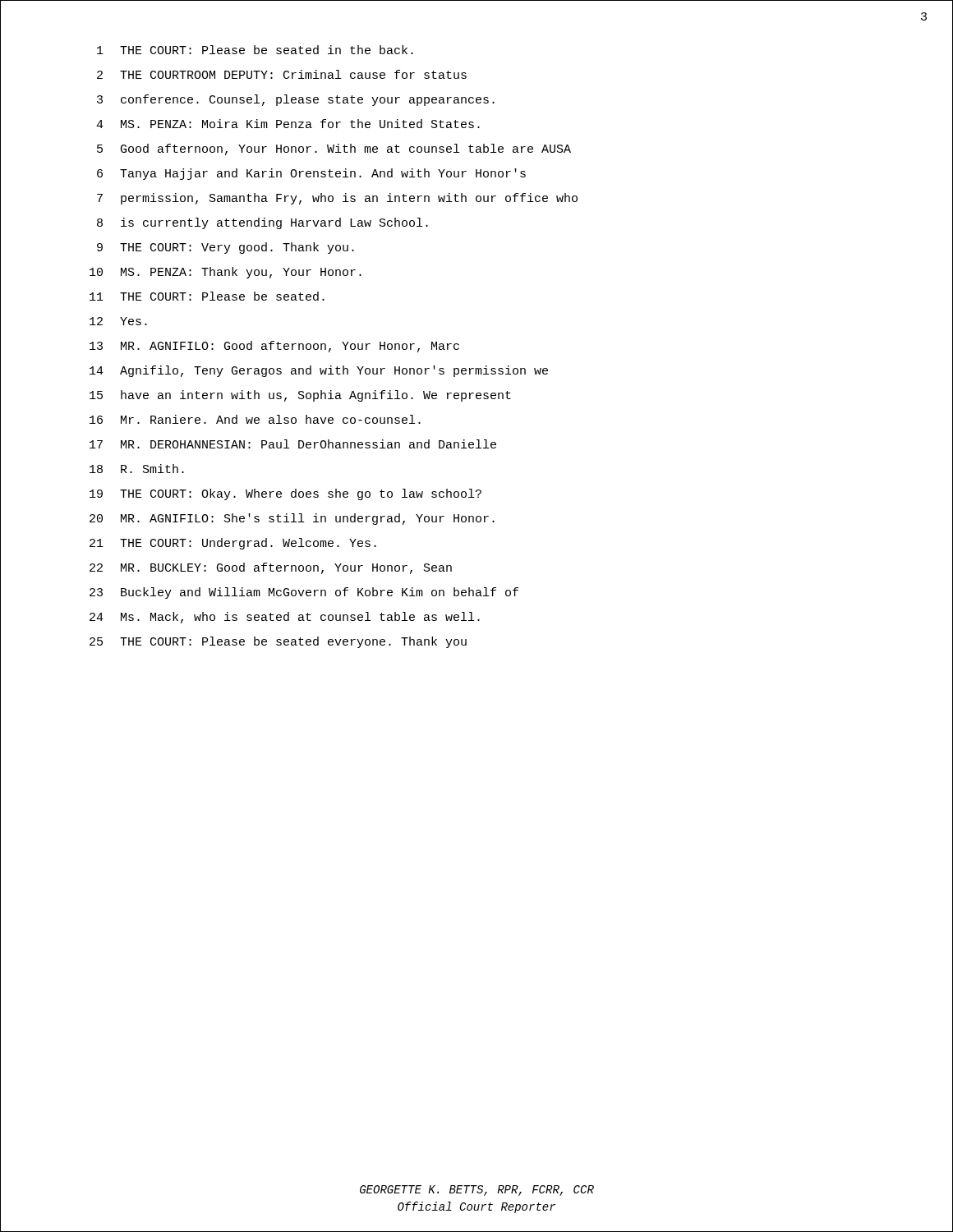Select the text block starting "8 is currently attending Harvard Law School."
This screenshot has height=1232, width=953.
[x=262, y=223]
